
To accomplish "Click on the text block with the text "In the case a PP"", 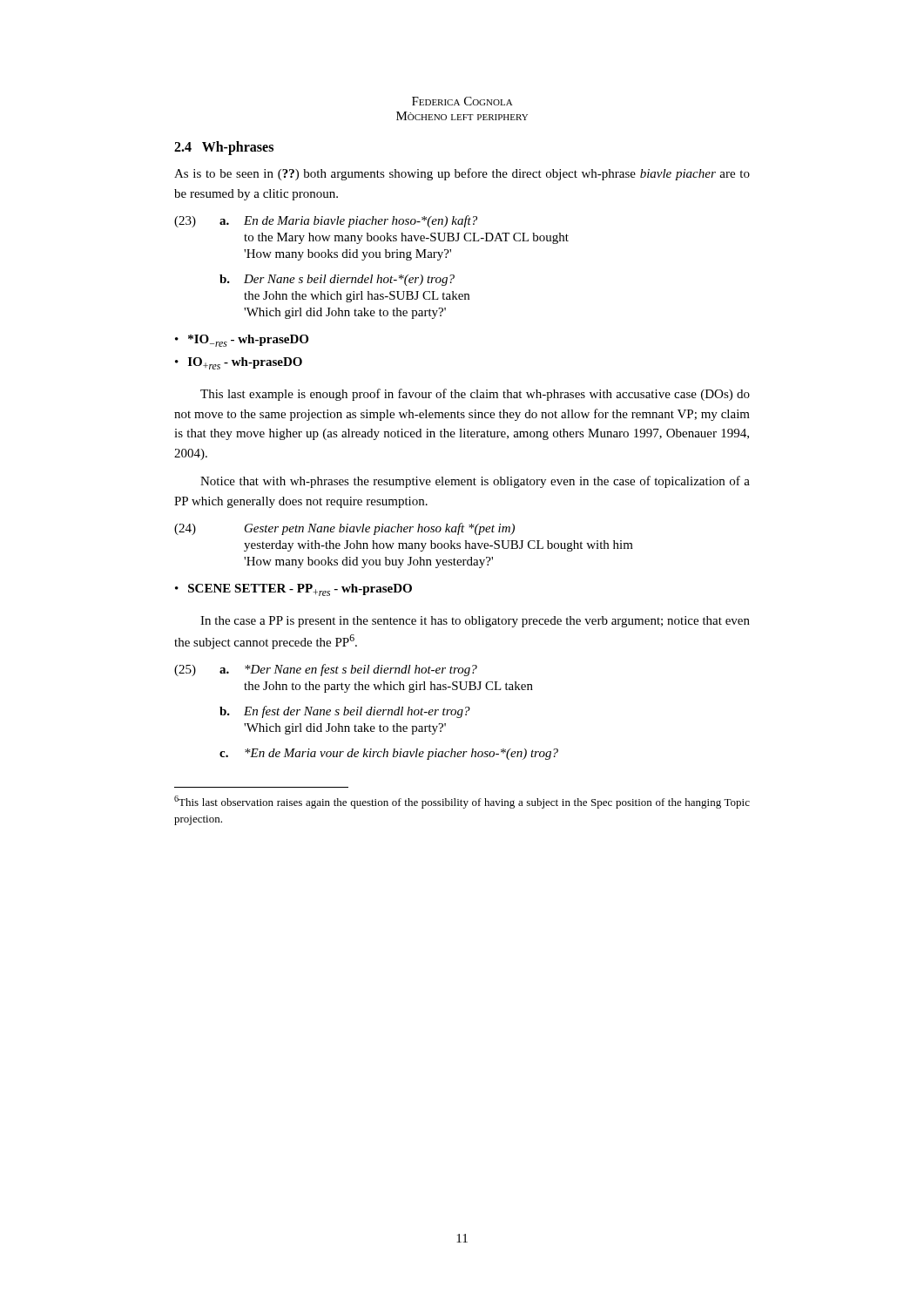I will click(x=462, y=631).
